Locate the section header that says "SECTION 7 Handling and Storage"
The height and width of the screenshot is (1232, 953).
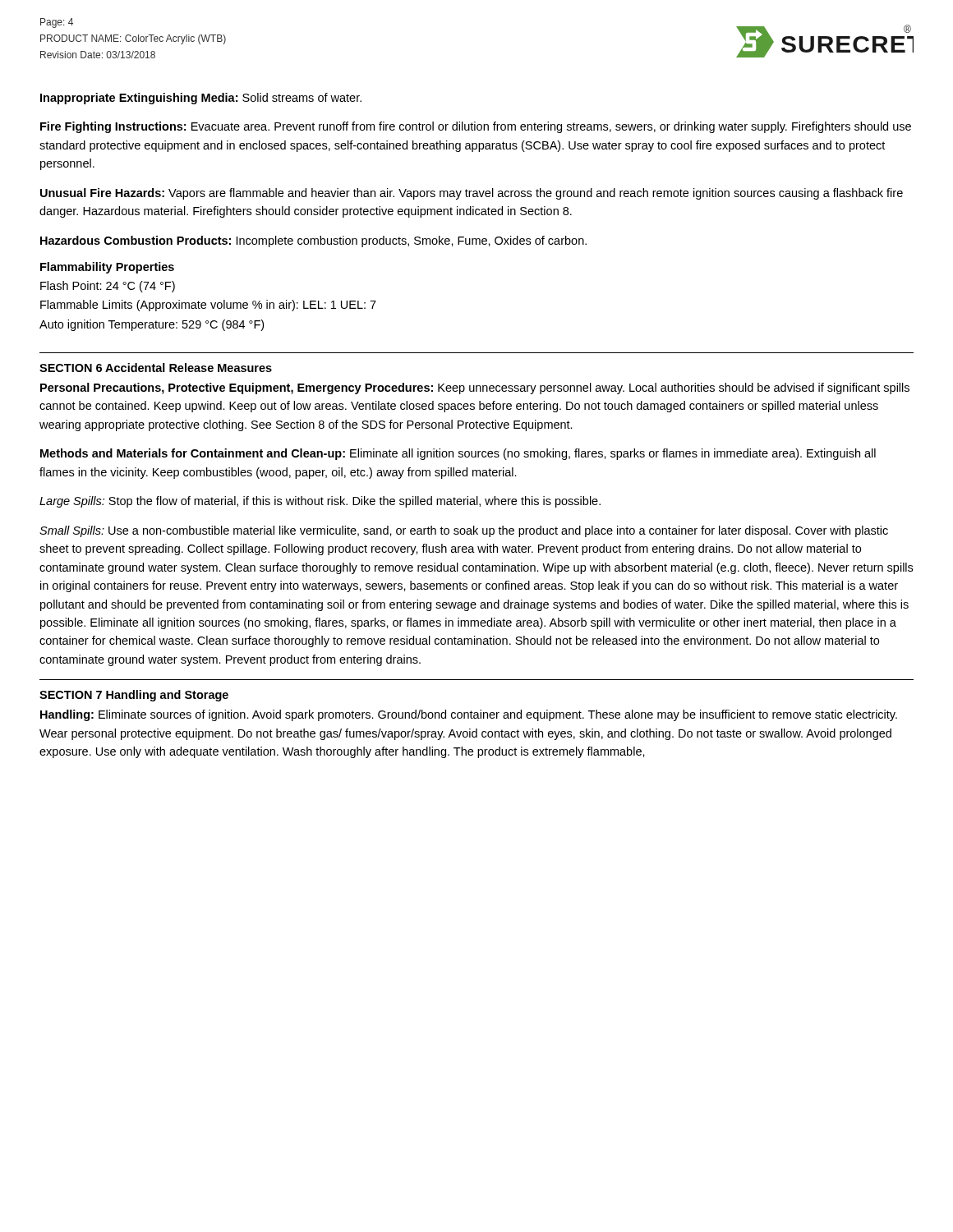(134, 695)
